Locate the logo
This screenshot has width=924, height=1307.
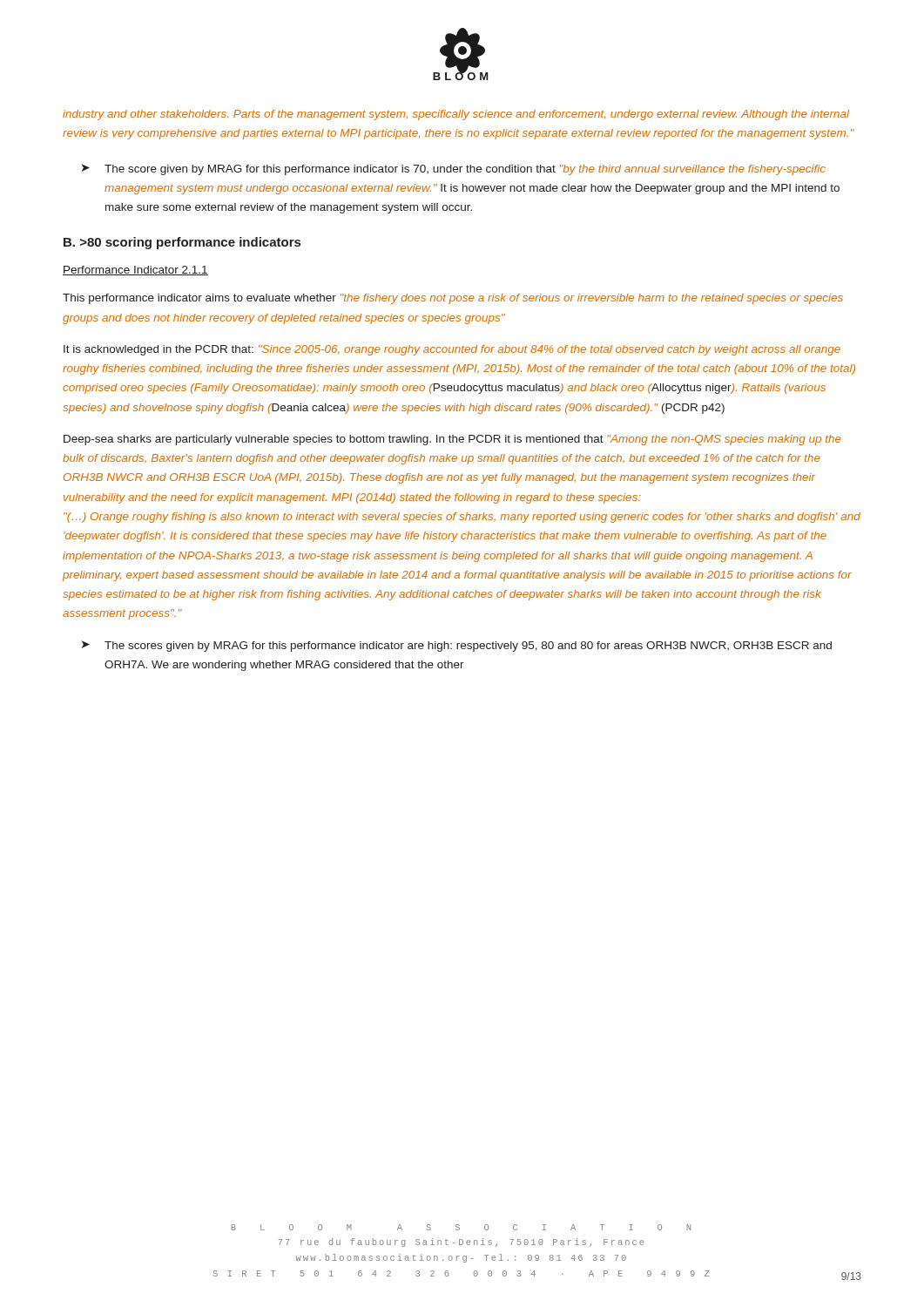point(462,54)
